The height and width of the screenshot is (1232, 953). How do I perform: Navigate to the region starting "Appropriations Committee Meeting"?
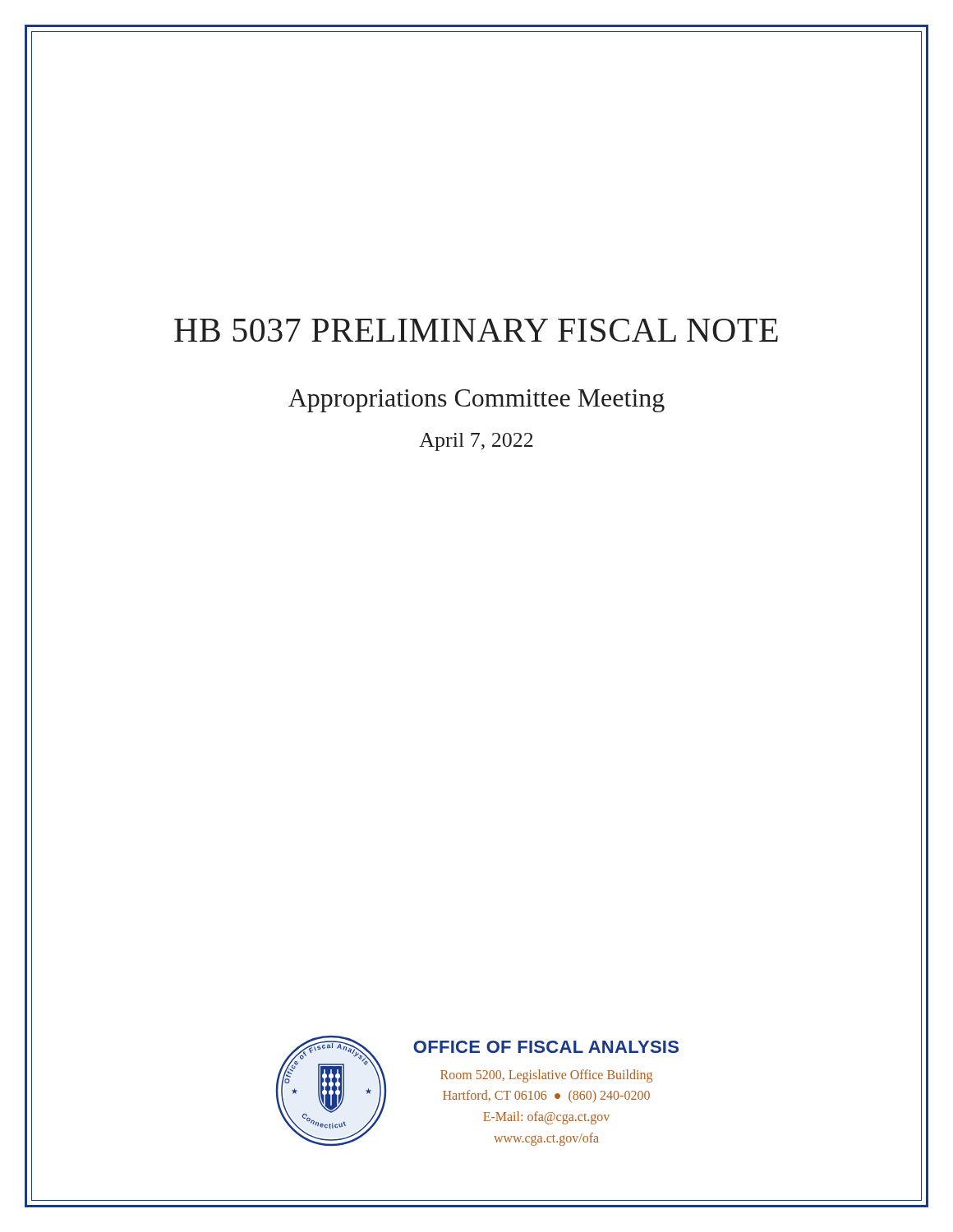tap(476, 398)
